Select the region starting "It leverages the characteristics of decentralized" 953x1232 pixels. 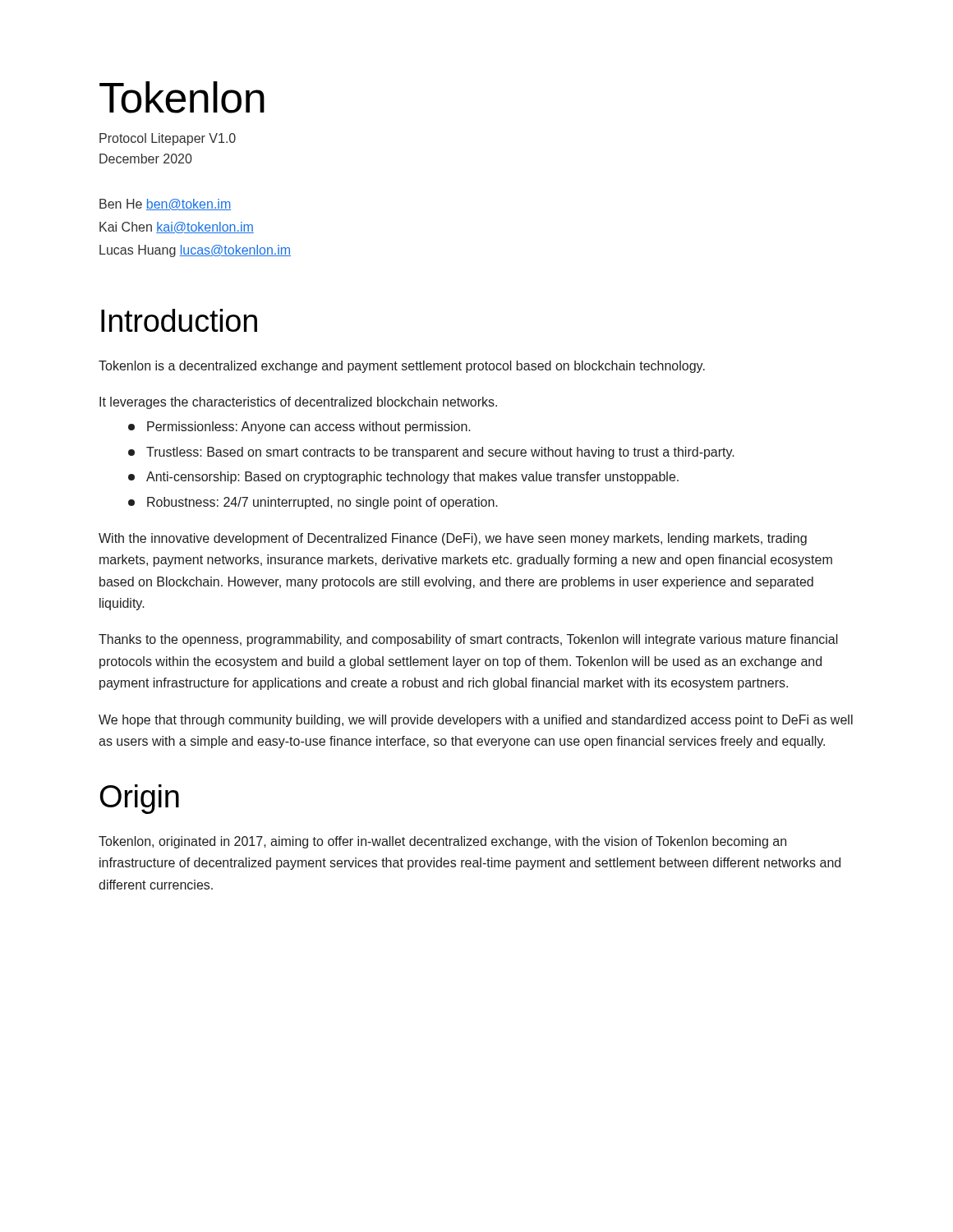298,402
